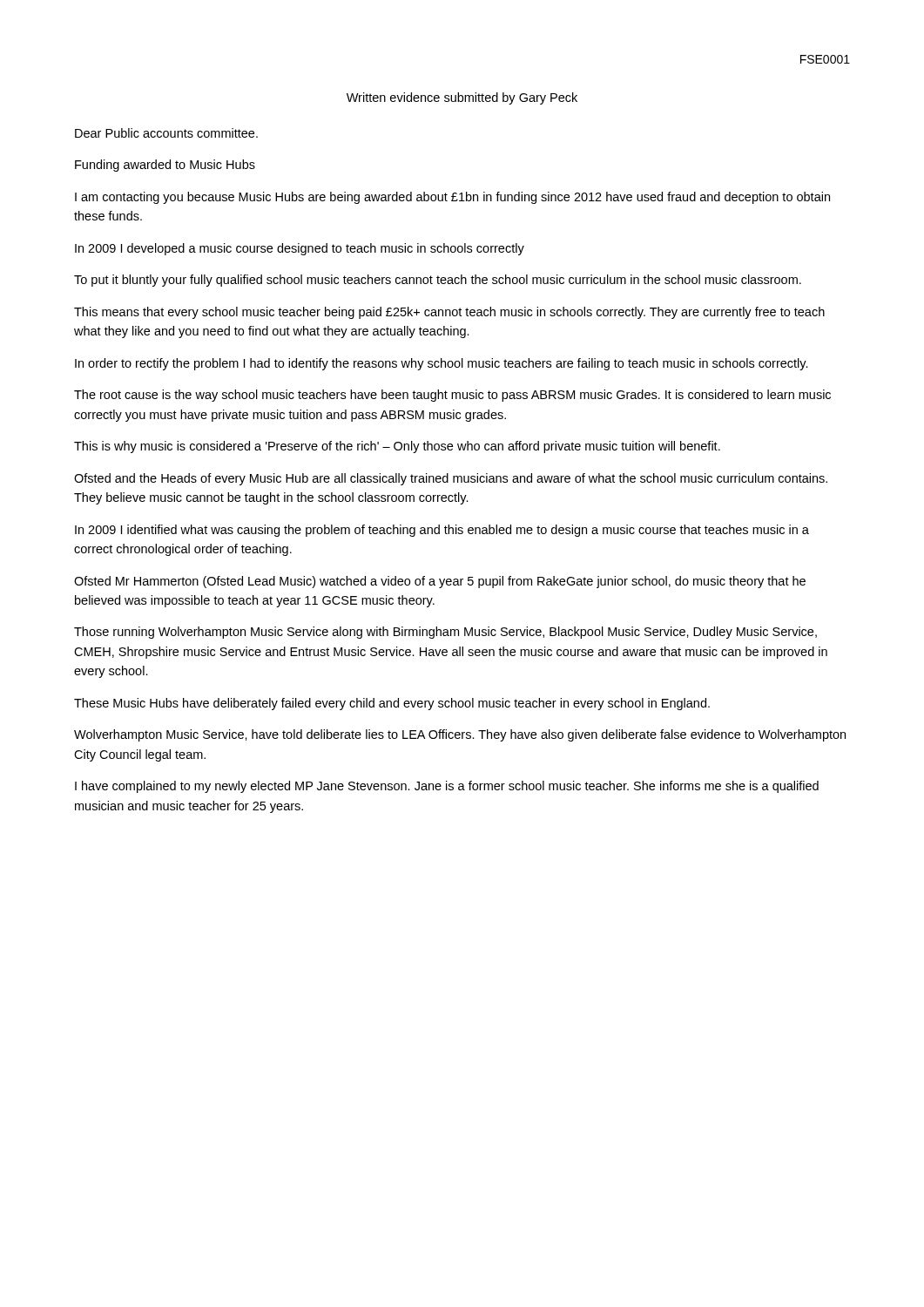This screenshot has width=924, height=1307.
Task: Navigate to the element starting "Written evidence submitted by"
Action: coord(462,98)
